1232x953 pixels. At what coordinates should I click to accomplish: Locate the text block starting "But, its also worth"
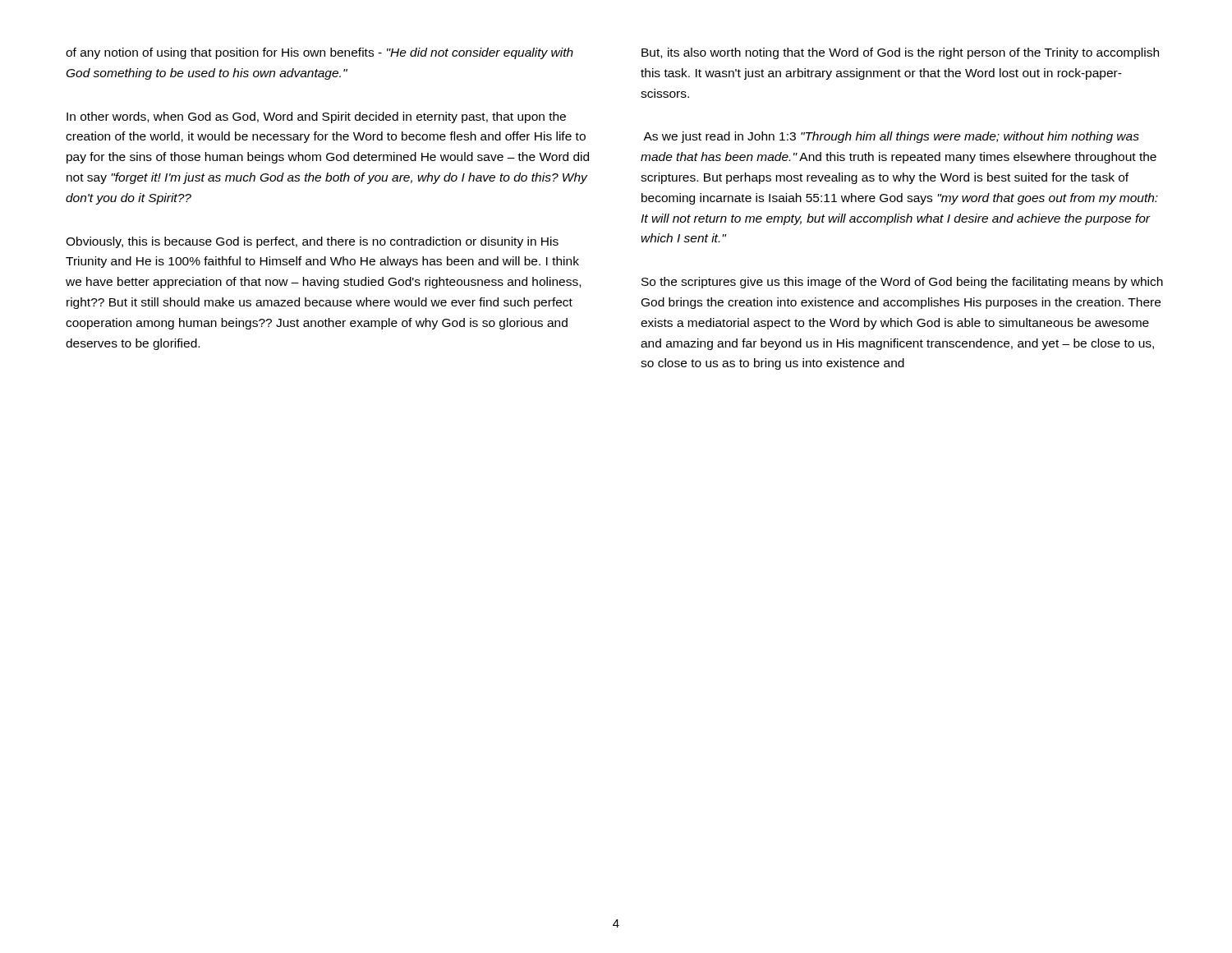[x=900, y=73]
